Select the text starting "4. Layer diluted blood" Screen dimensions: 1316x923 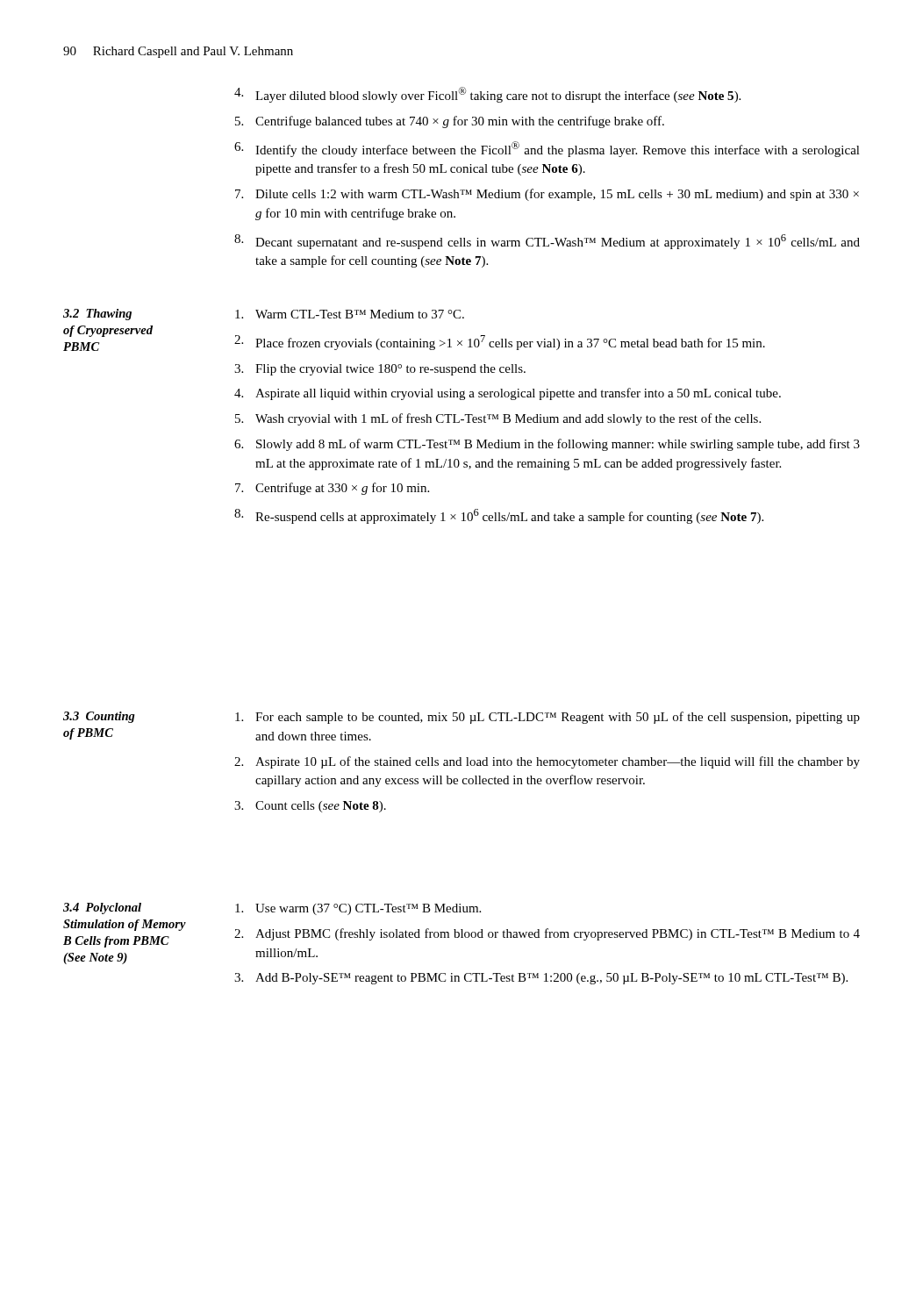(547, 95)
